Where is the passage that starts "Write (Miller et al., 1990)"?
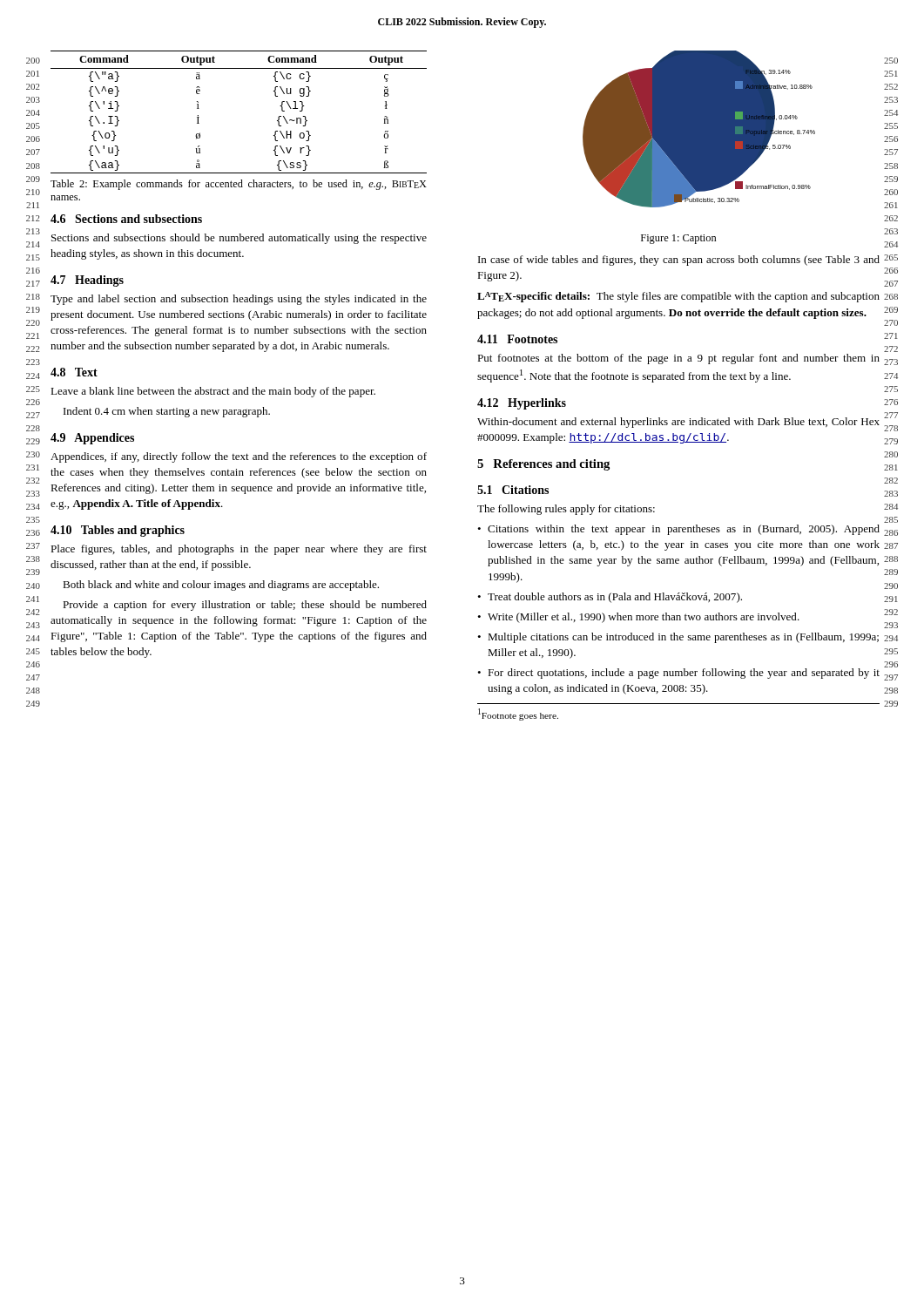924x1307 pixels. (644, 616)
